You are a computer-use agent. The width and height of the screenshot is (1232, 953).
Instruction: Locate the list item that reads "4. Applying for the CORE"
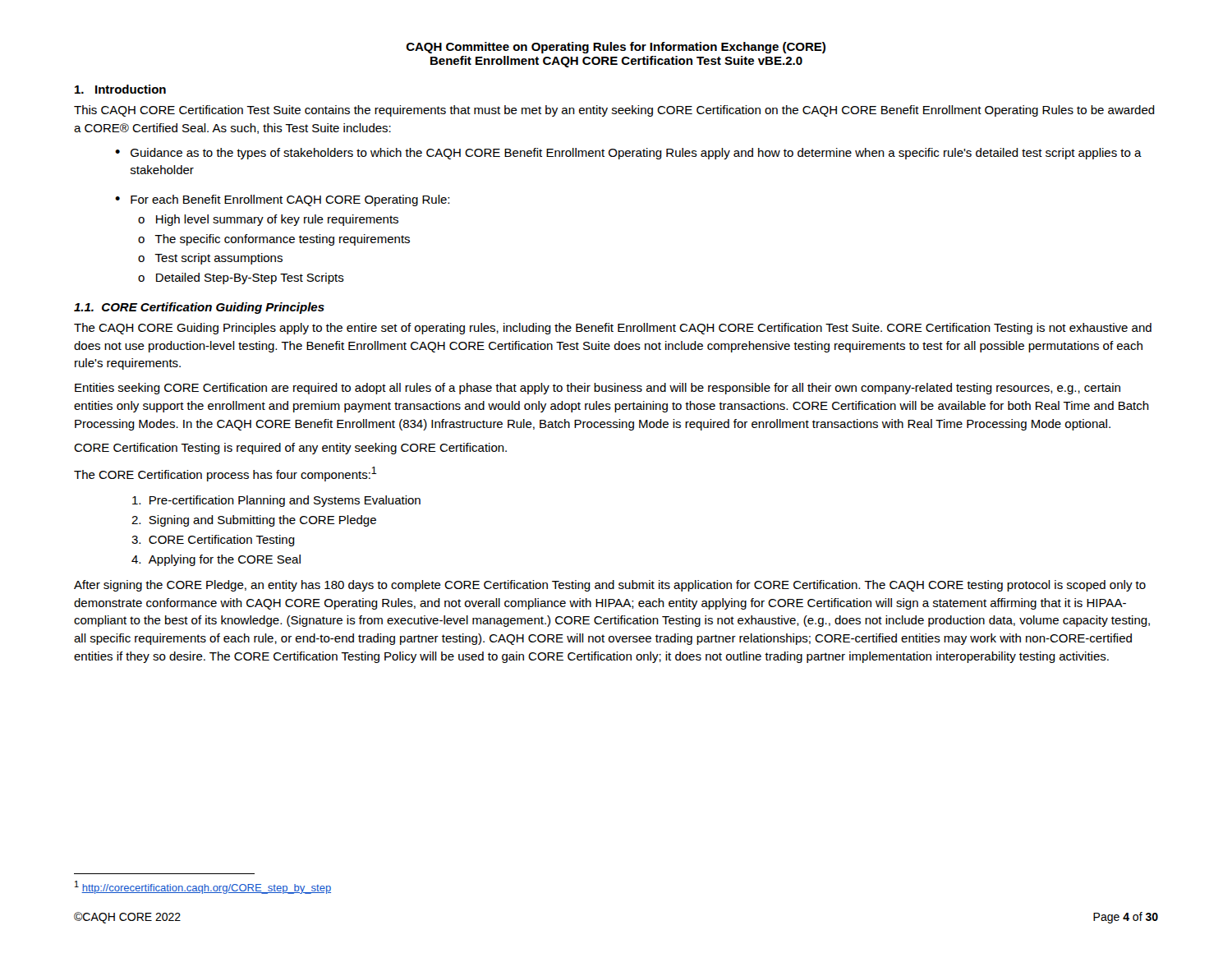[x=216, y=559]
